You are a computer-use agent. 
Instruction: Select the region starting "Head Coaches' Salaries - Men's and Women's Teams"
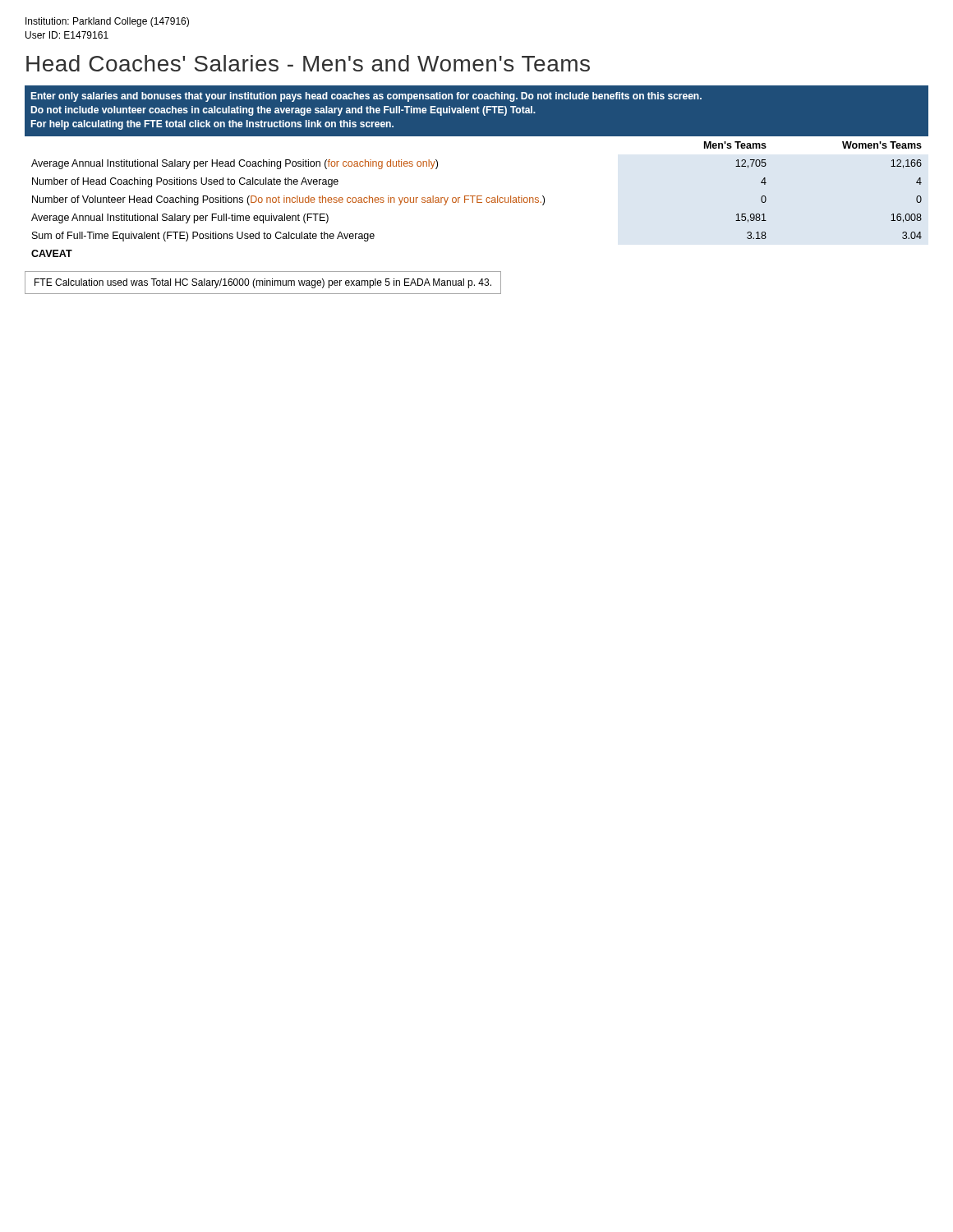point(308,63)
